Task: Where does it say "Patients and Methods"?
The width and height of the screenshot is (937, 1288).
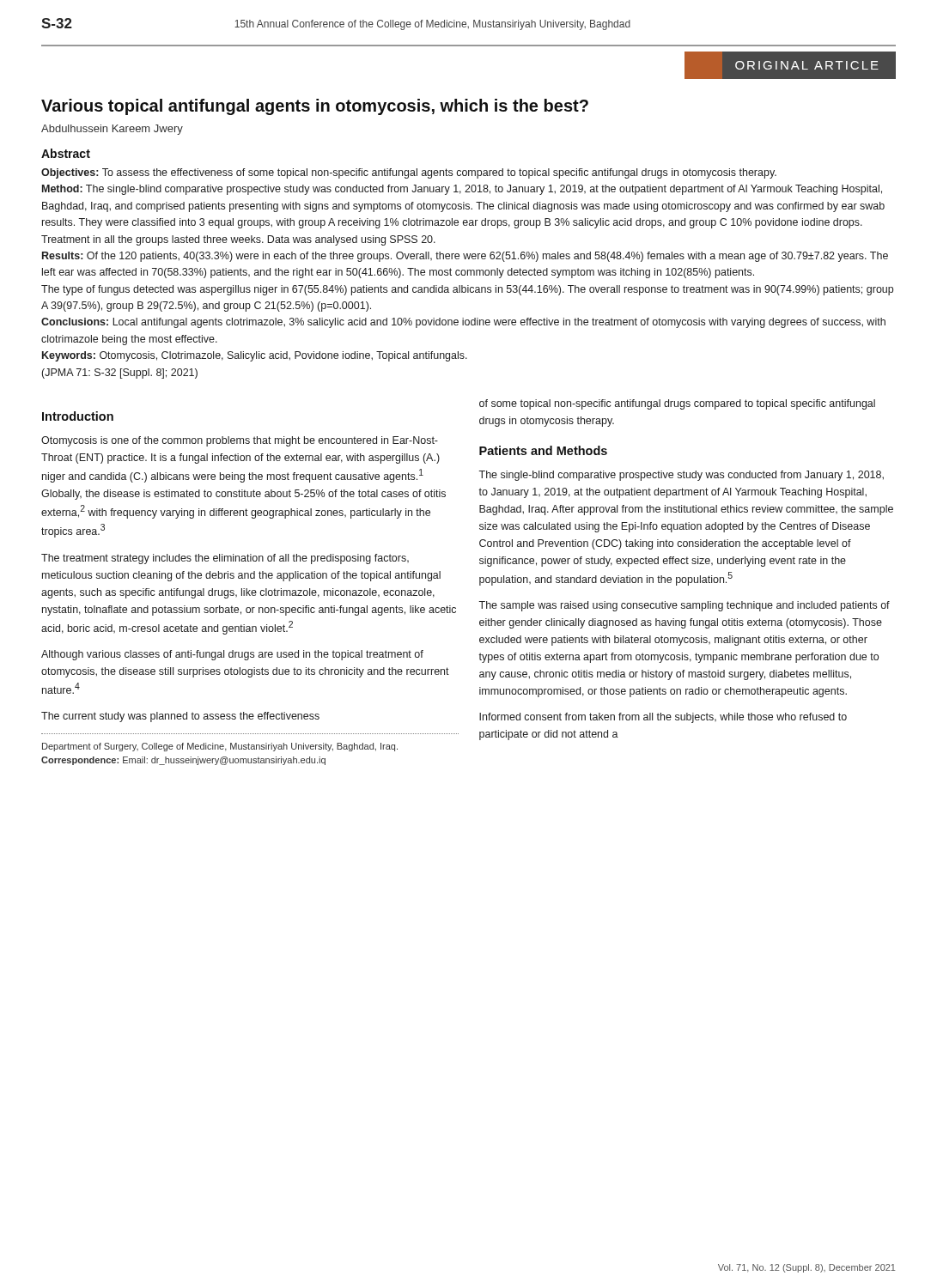Action: coord(543,451)
